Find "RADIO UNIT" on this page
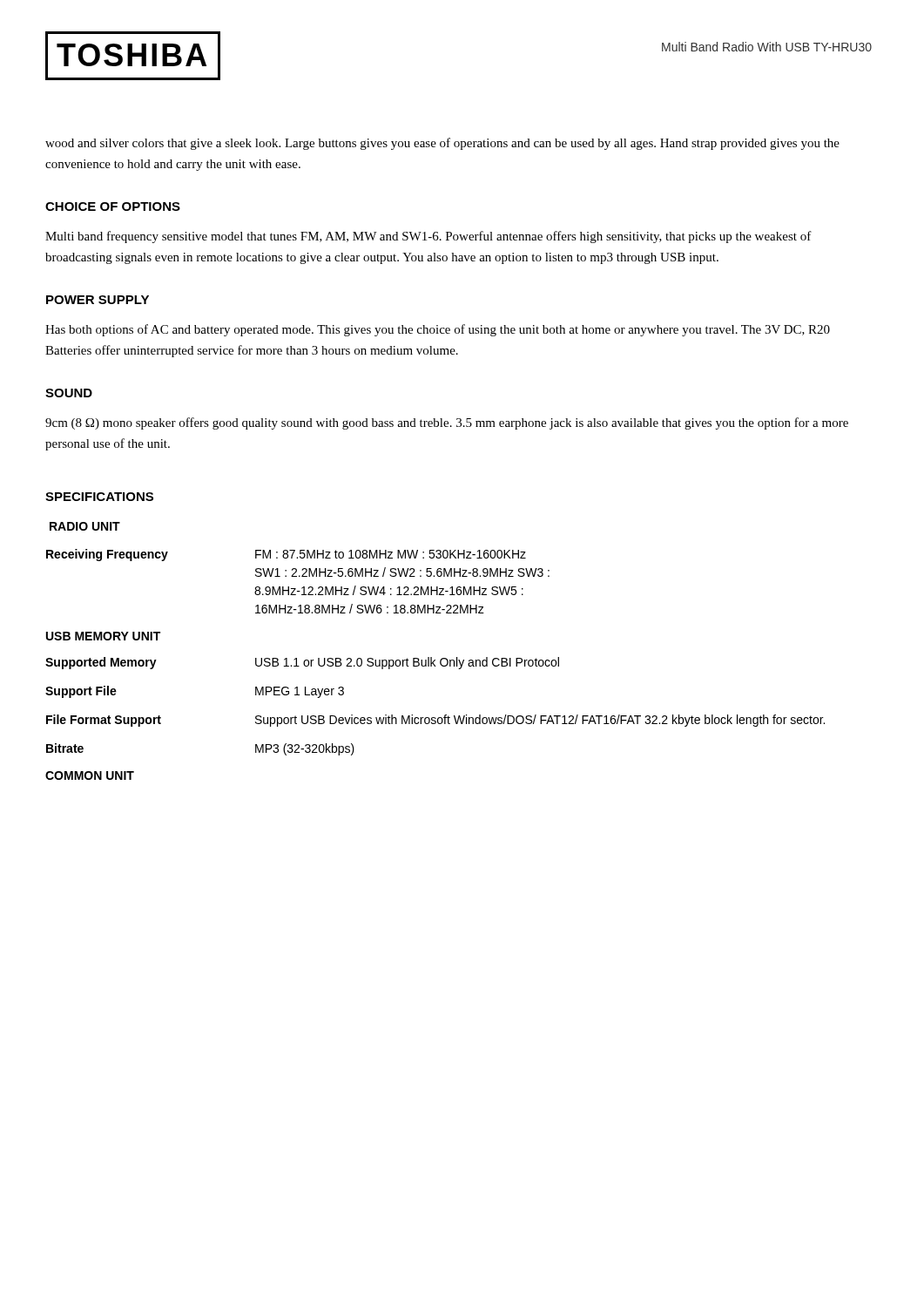Image resolution: width=924 pixels, height=1307 pixels. tap(84, 526)
